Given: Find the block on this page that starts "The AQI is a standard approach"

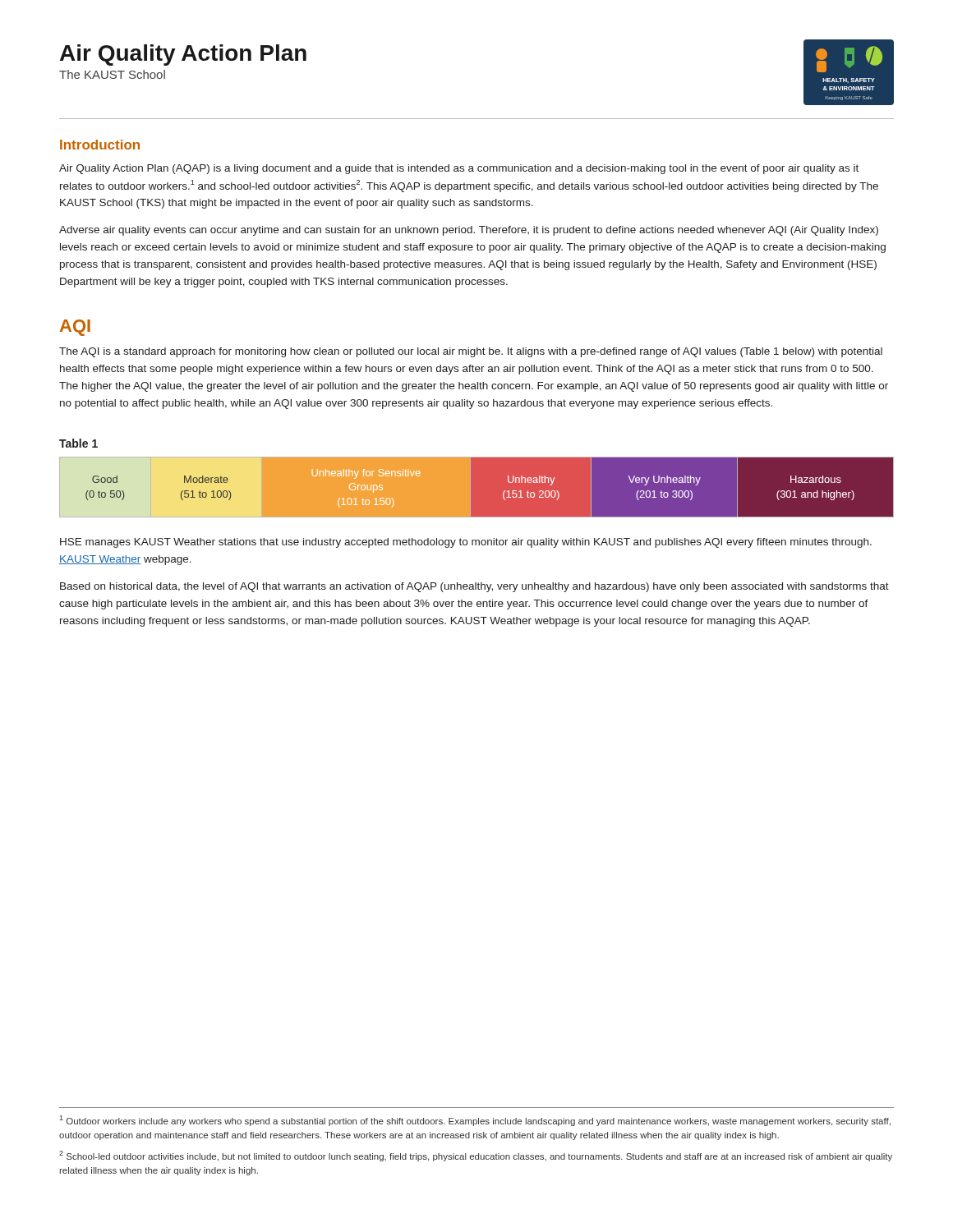Looking at the screenshot, I should [x=476, y=378].
